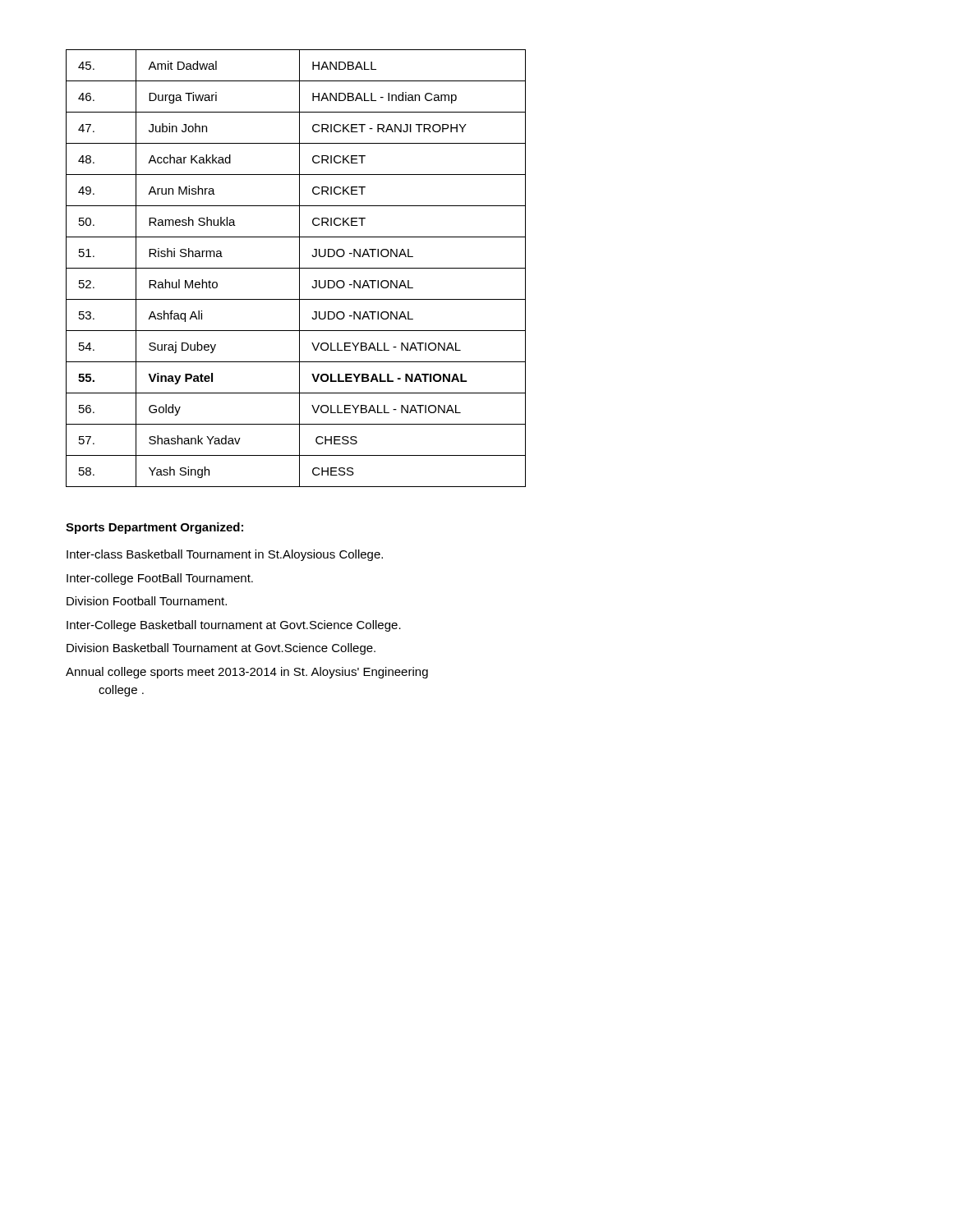953x1232 pixels.
Task: Find "Inter-class Basketball Tournament in St.Aloysious College." on this page
Action: tap(225, 554)
